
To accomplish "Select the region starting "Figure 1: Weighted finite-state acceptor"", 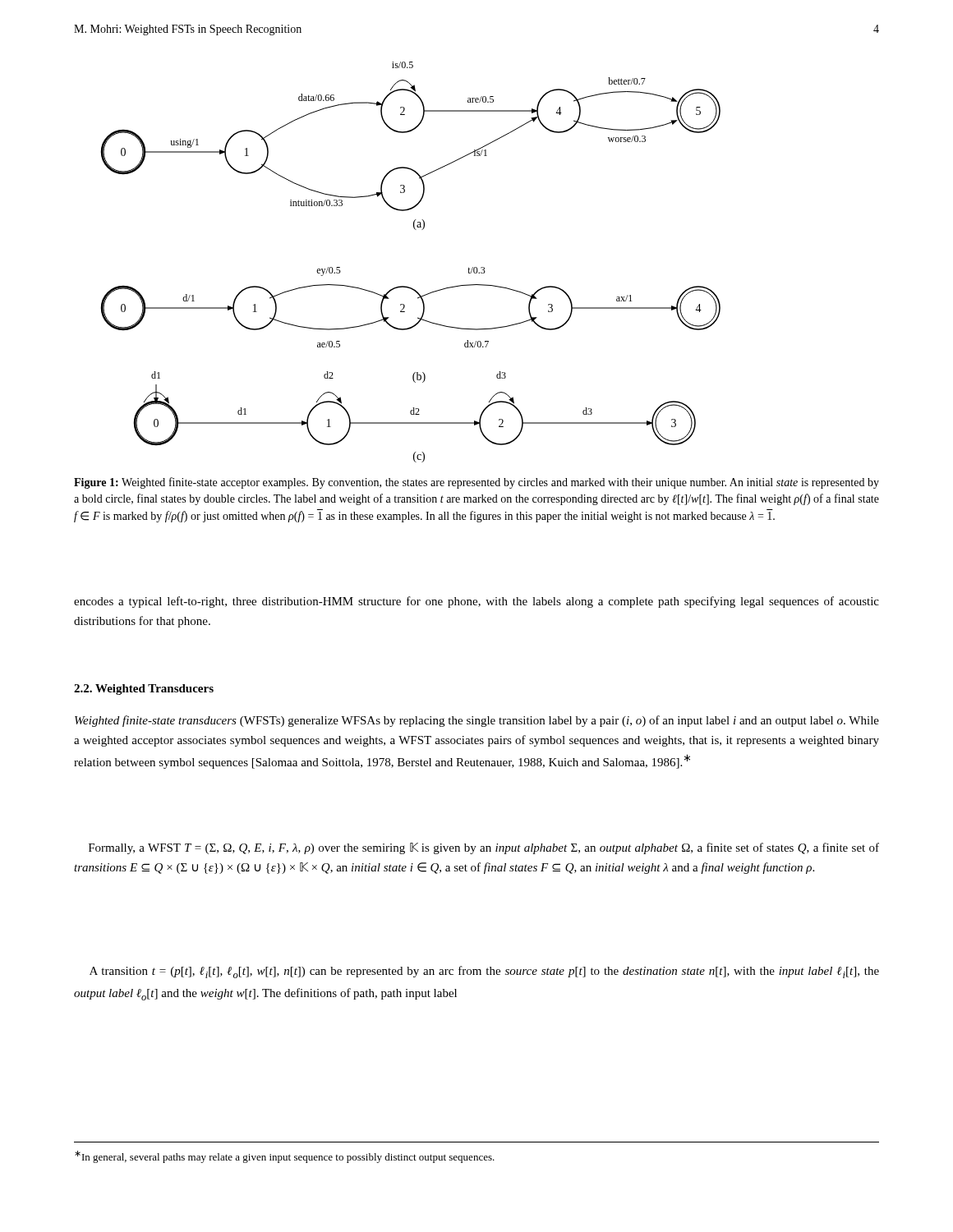I will [x=476, y=499].
